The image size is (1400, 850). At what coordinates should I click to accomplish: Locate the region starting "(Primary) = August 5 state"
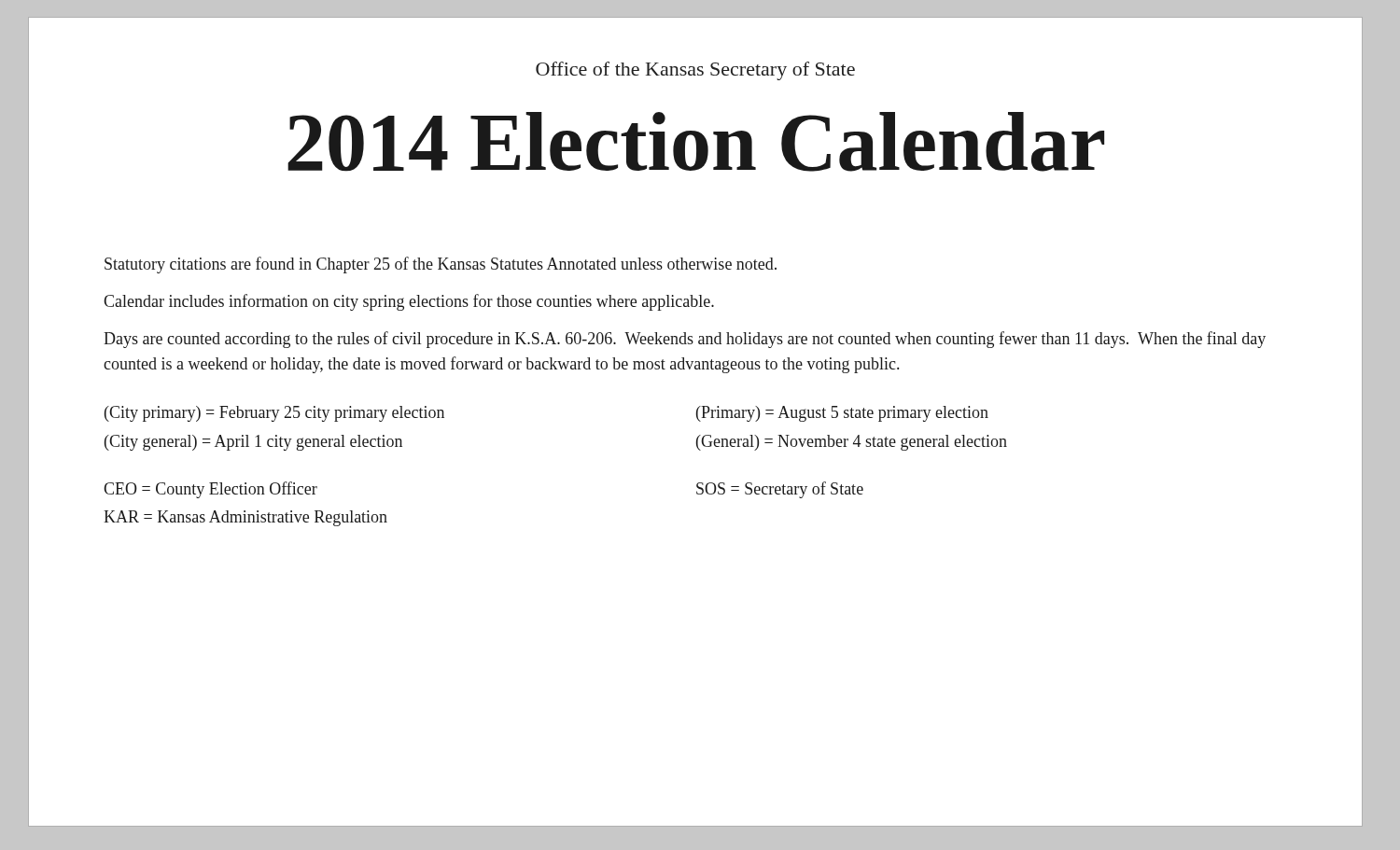click(x=842, y=413)
